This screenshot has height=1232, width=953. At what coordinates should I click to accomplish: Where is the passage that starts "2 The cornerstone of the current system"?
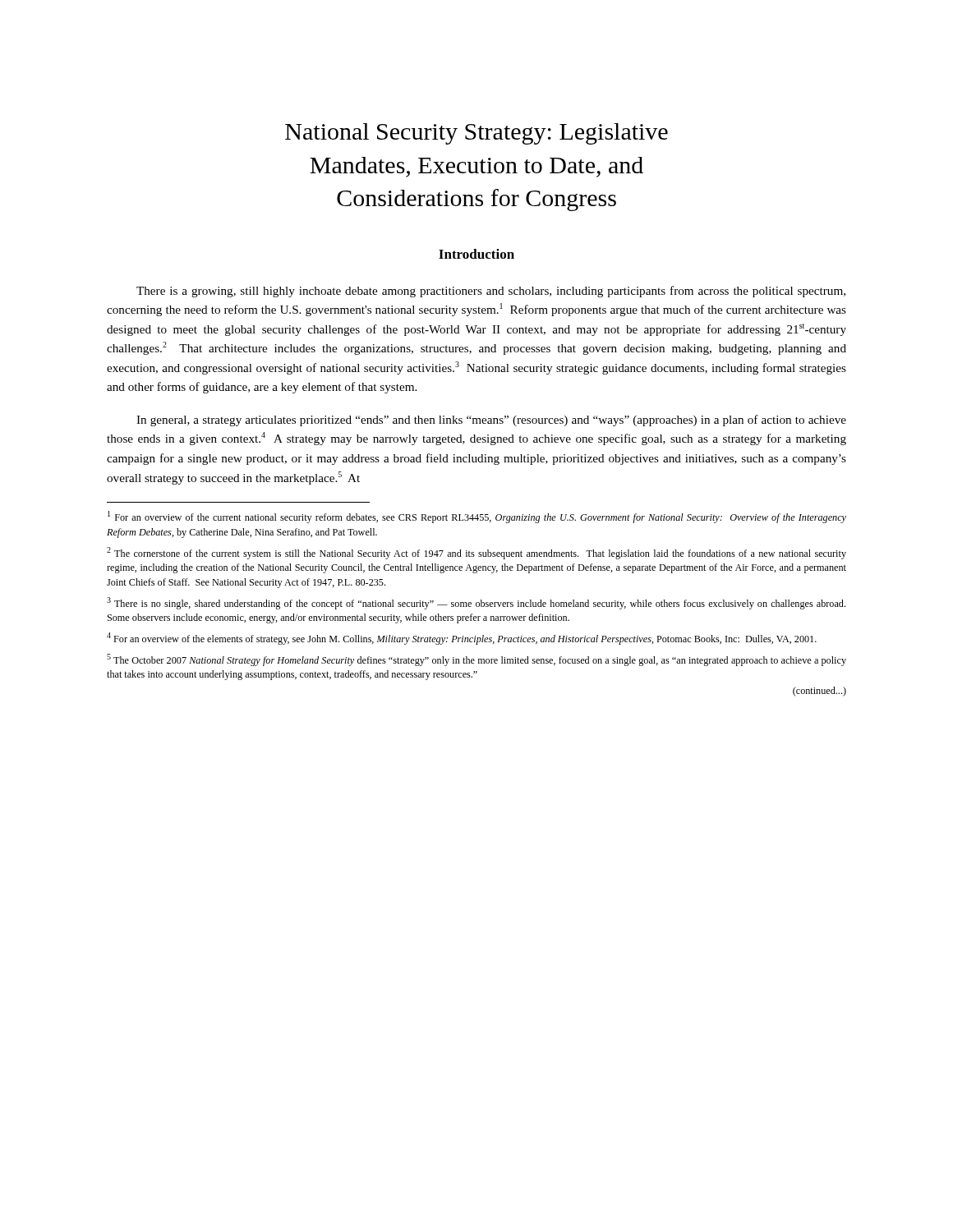[x=476, y=567]
